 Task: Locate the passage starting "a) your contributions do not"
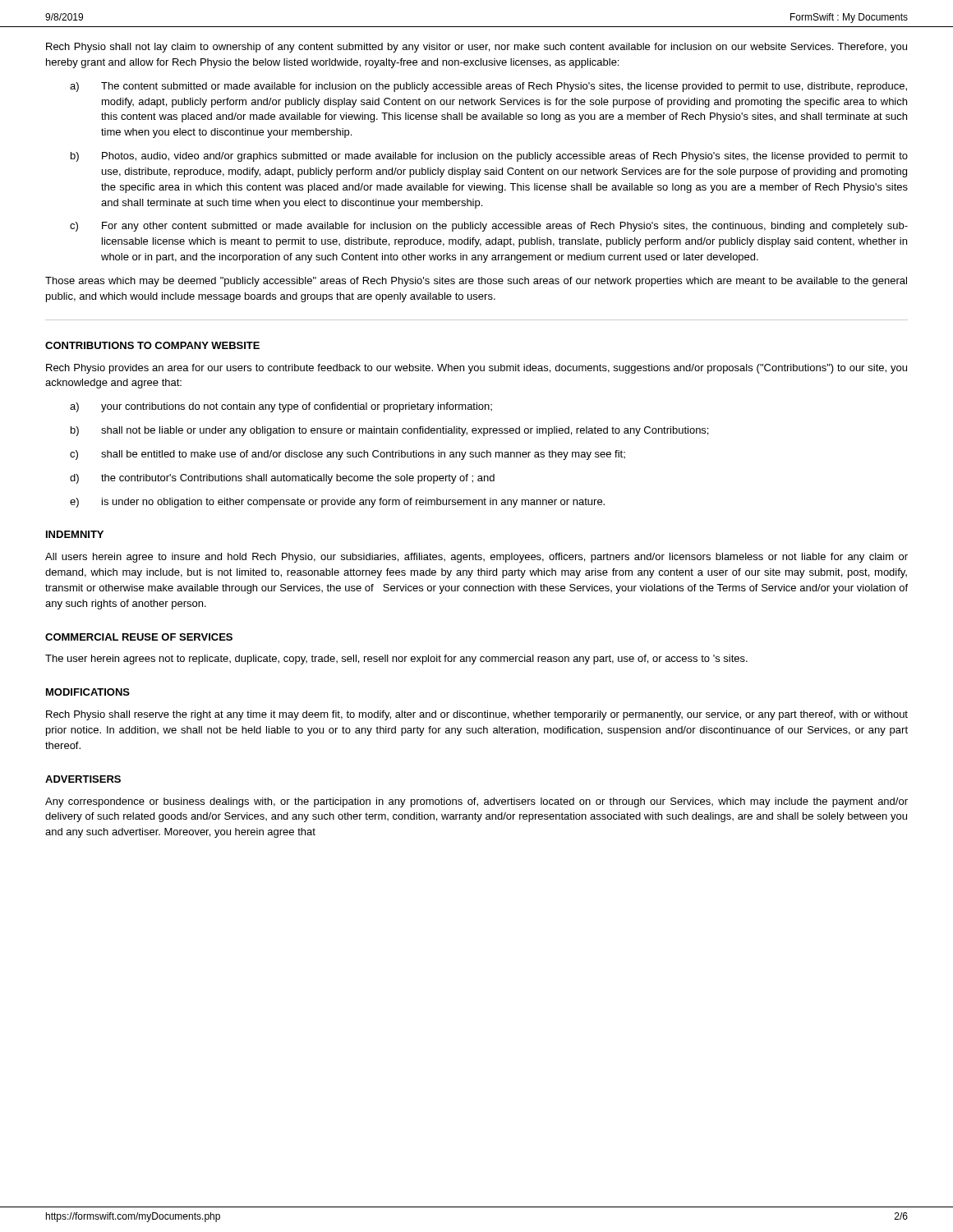click(x=489, y=407)
